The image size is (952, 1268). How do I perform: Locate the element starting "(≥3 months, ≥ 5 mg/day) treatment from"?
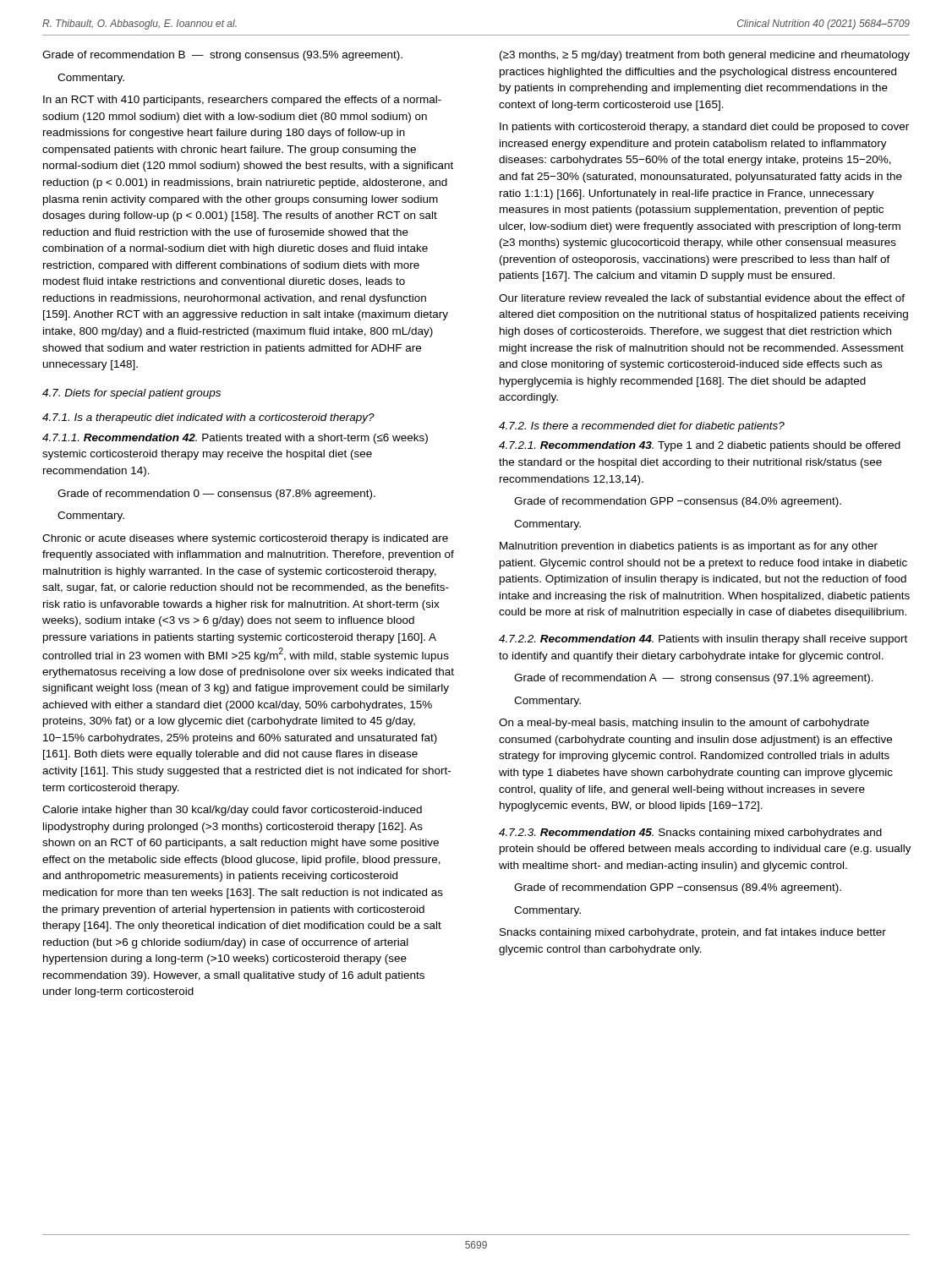(x=705, y=226)
